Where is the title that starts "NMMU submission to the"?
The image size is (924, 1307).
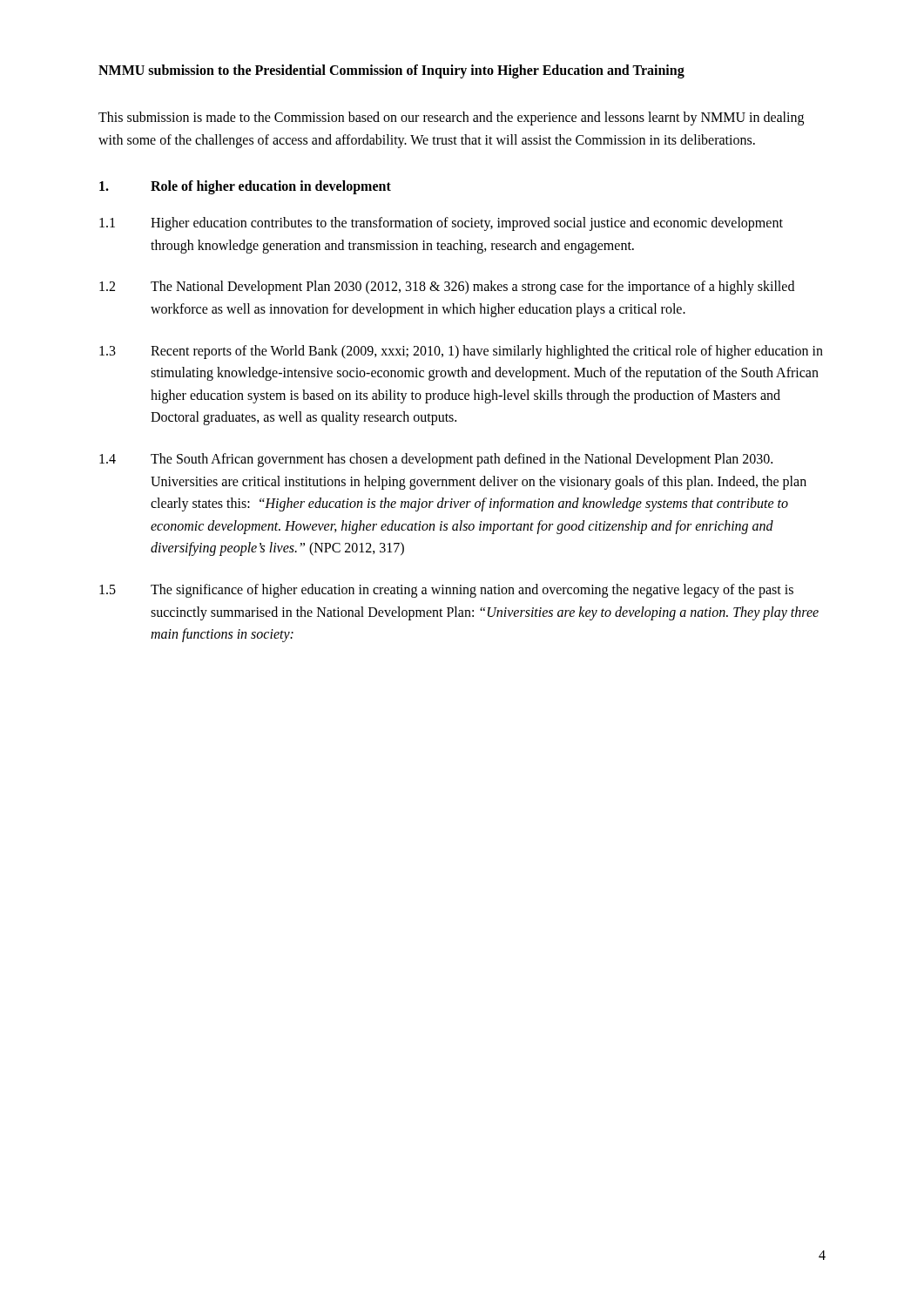[x=391, y=70]
